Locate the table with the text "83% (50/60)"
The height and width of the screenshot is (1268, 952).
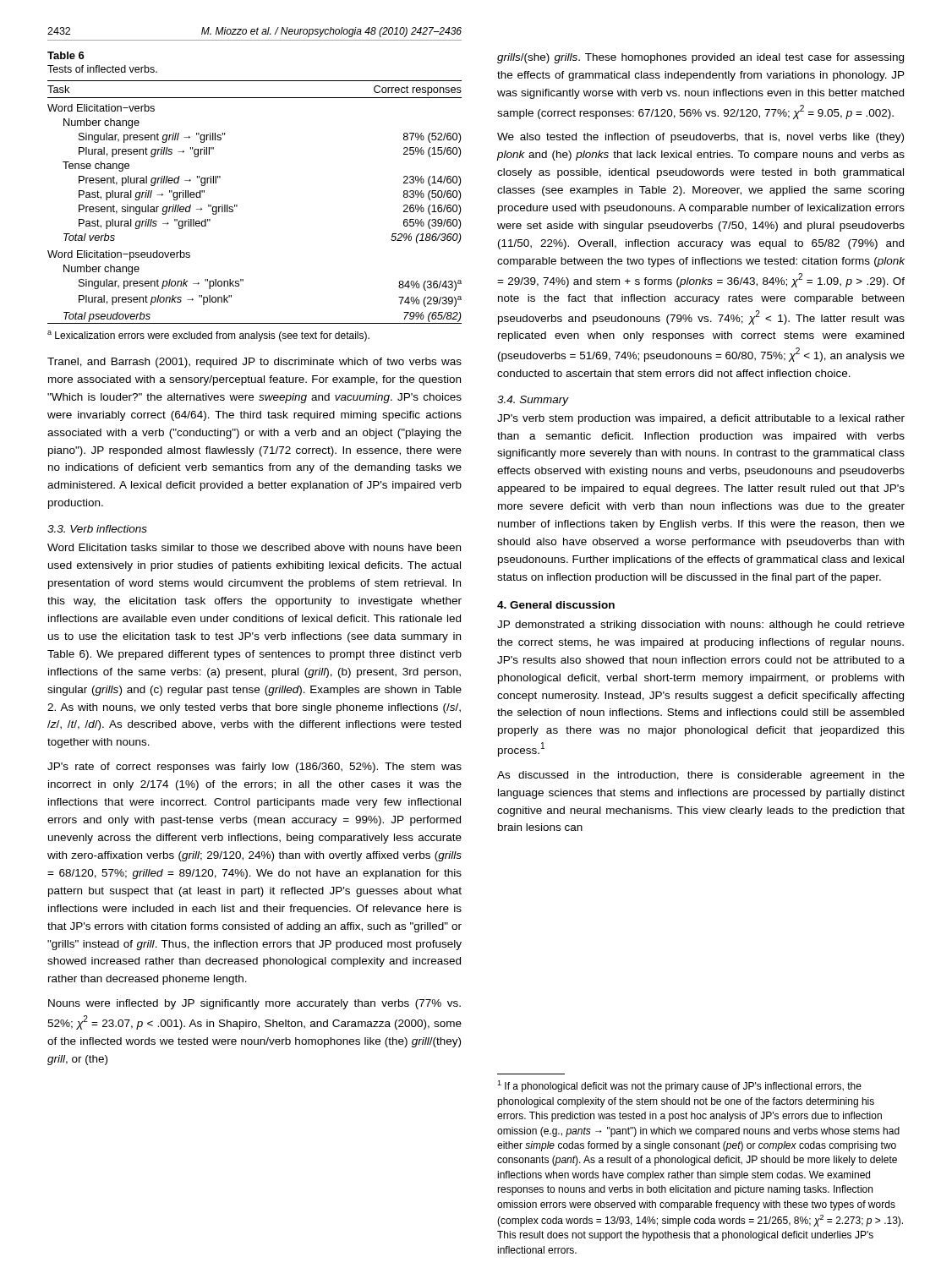[254, 196]
